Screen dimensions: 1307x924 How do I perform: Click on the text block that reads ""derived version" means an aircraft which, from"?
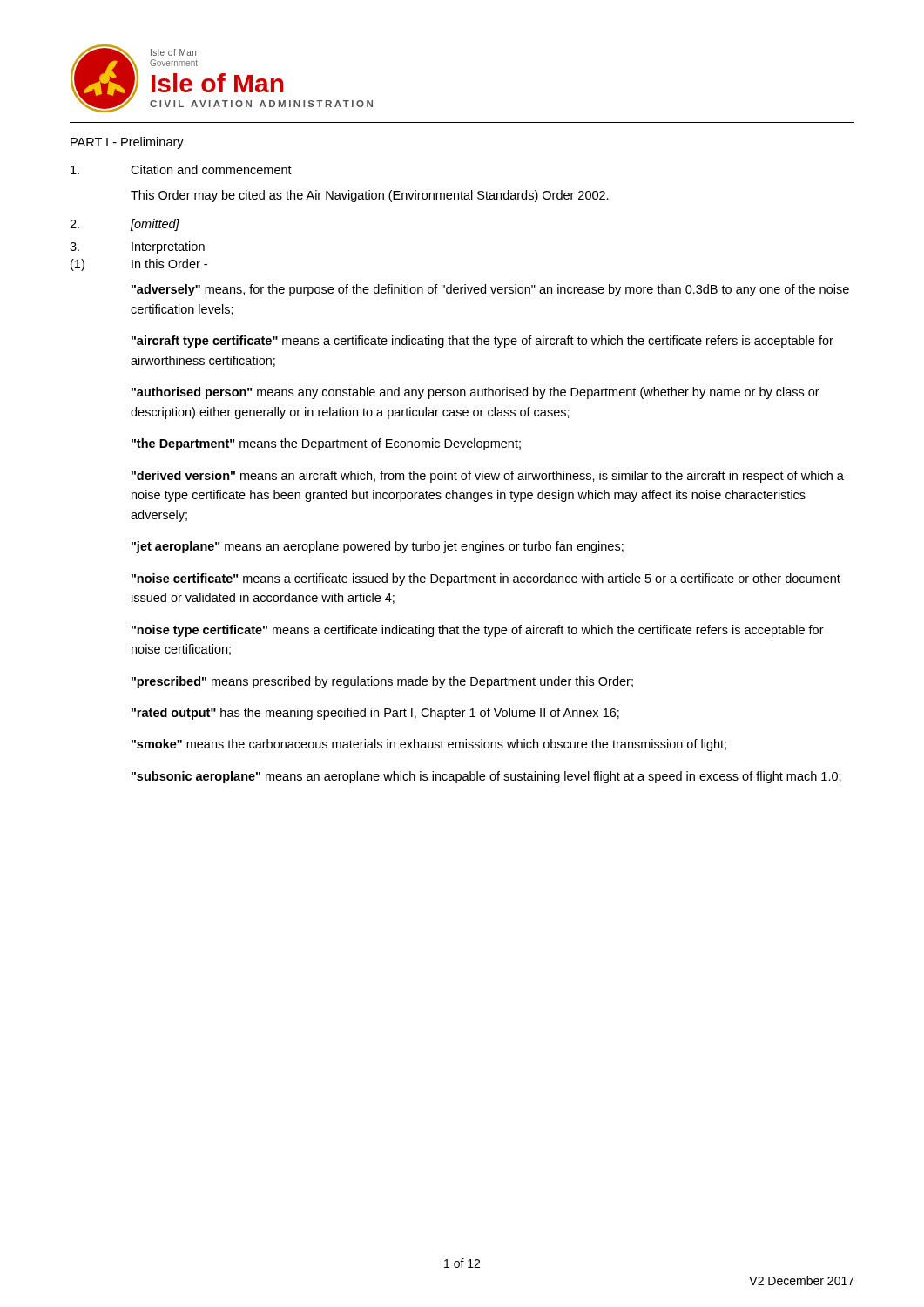click(487, 495)
